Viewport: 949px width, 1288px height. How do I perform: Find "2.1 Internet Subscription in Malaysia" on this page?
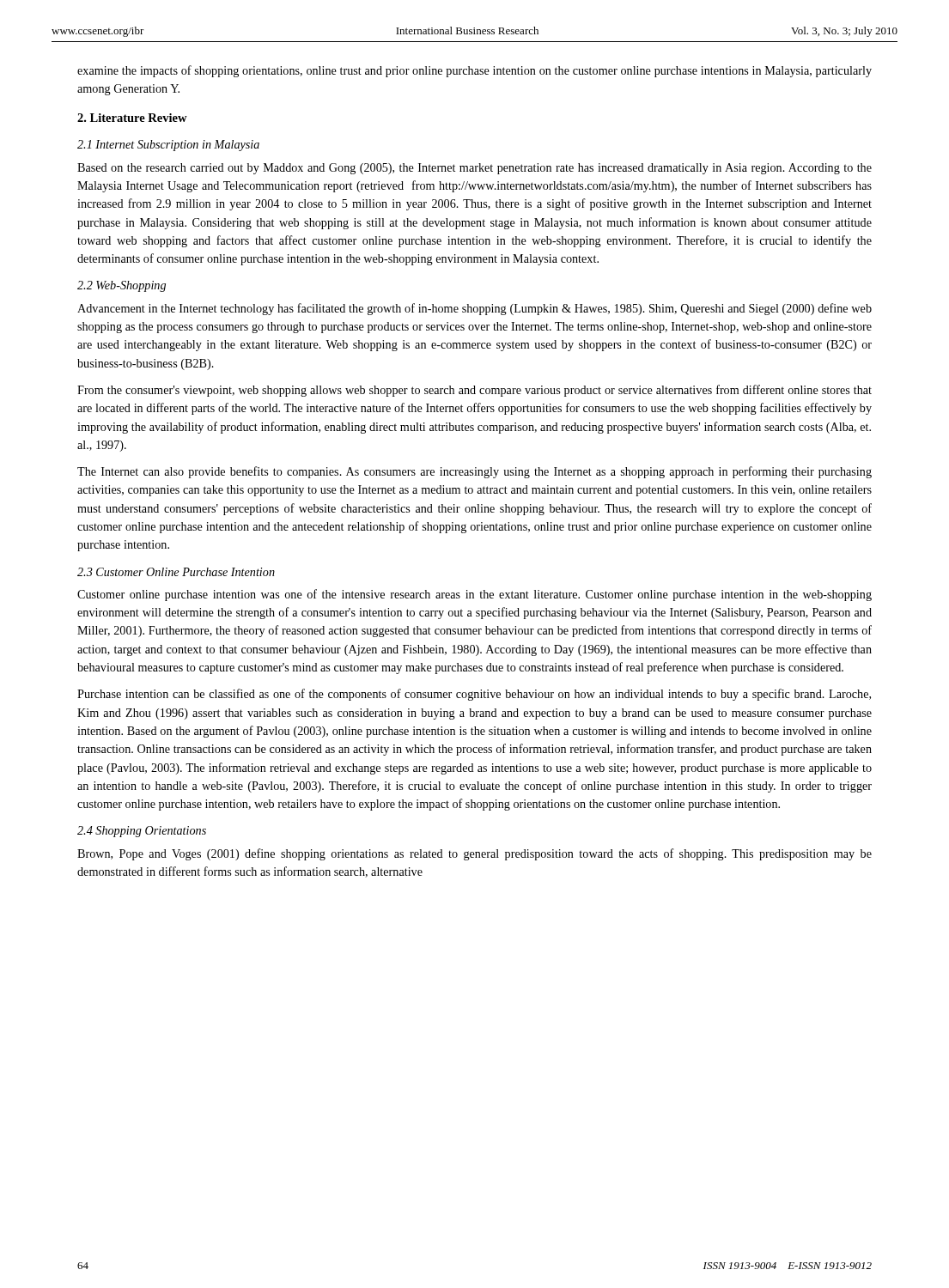pyautogui.click(x=168, y=146)
